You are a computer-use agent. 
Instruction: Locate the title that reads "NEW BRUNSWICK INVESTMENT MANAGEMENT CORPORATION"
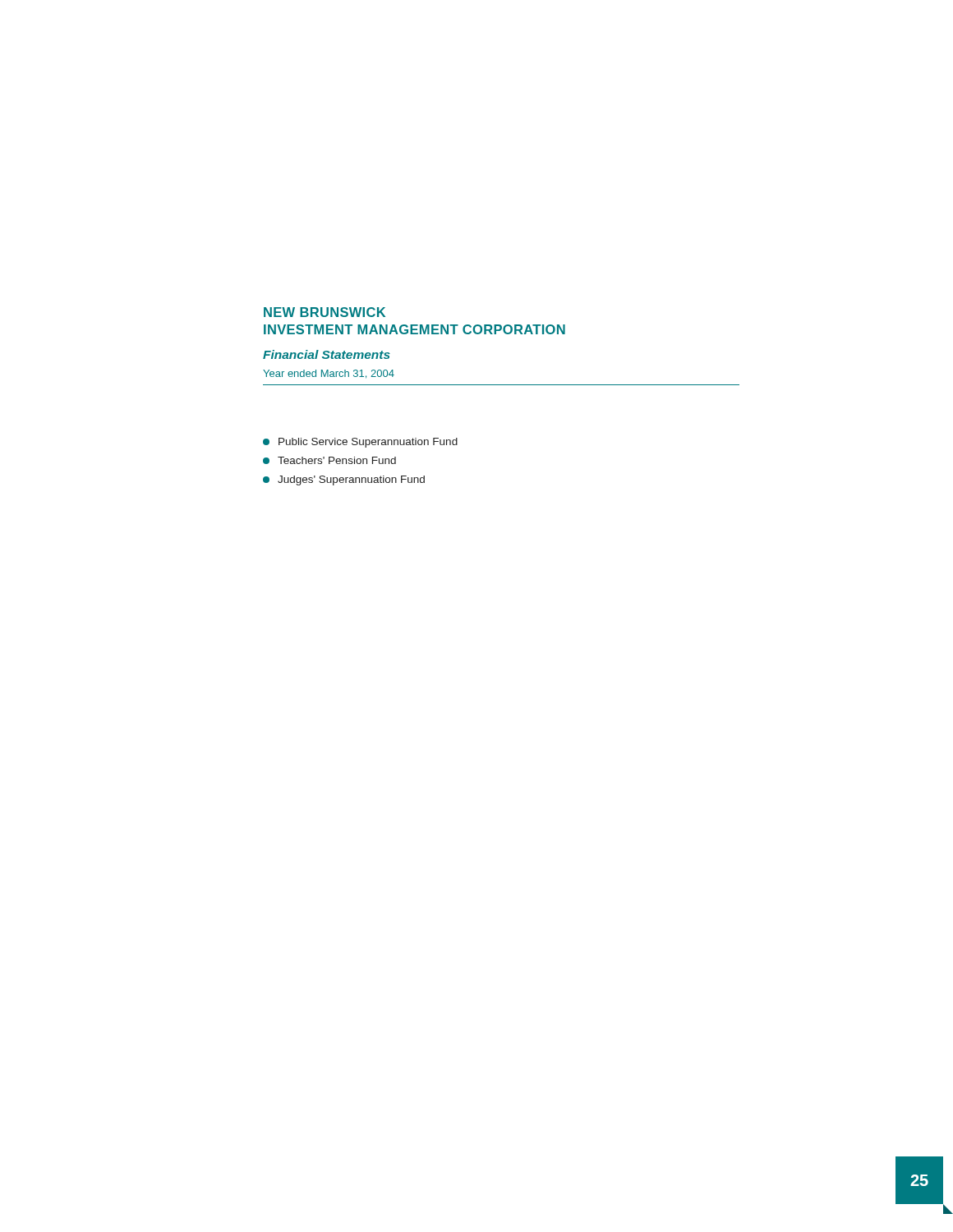501,321
